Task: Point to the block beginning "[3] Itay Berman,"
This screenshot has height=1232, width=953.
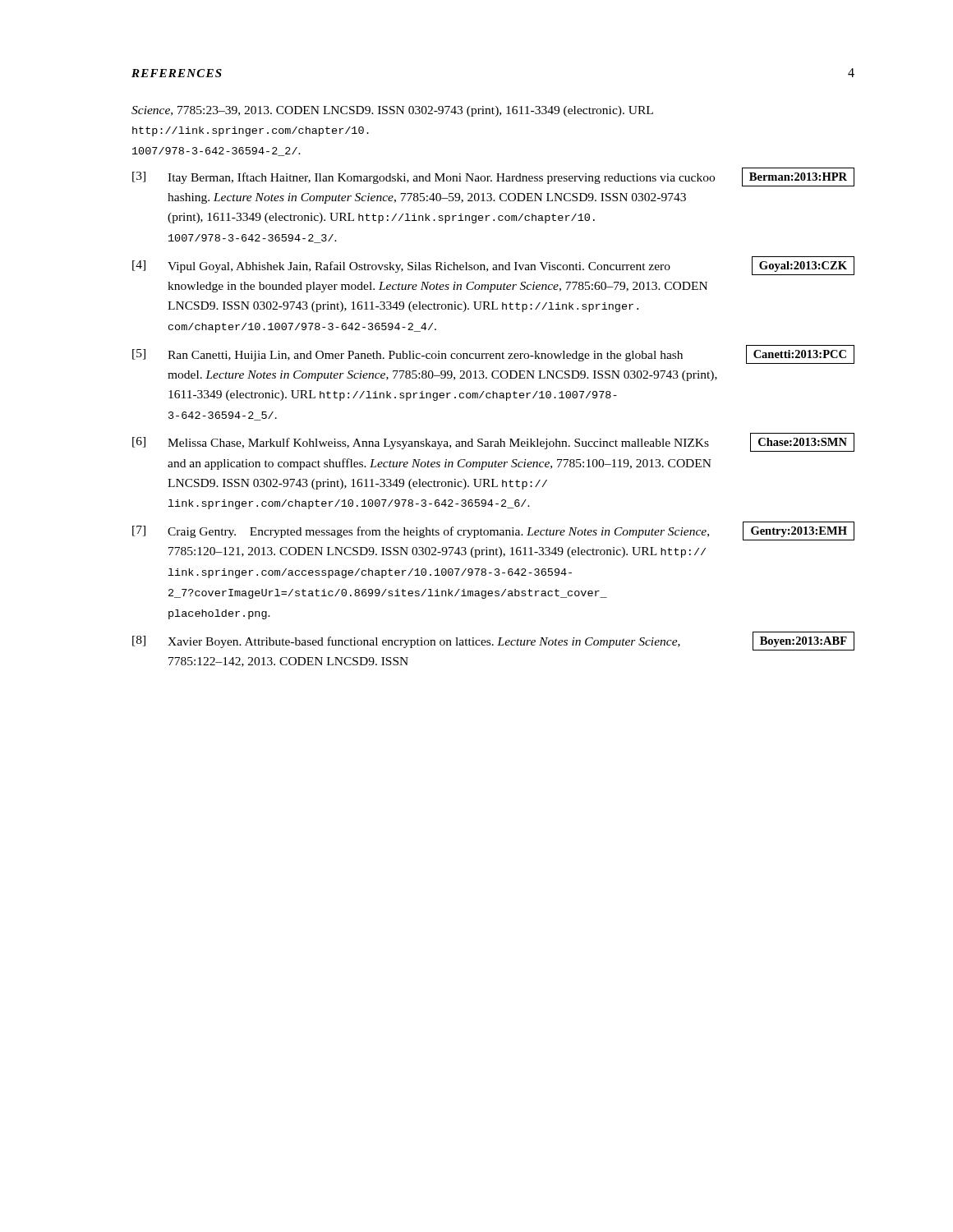Action: (424, 208)
